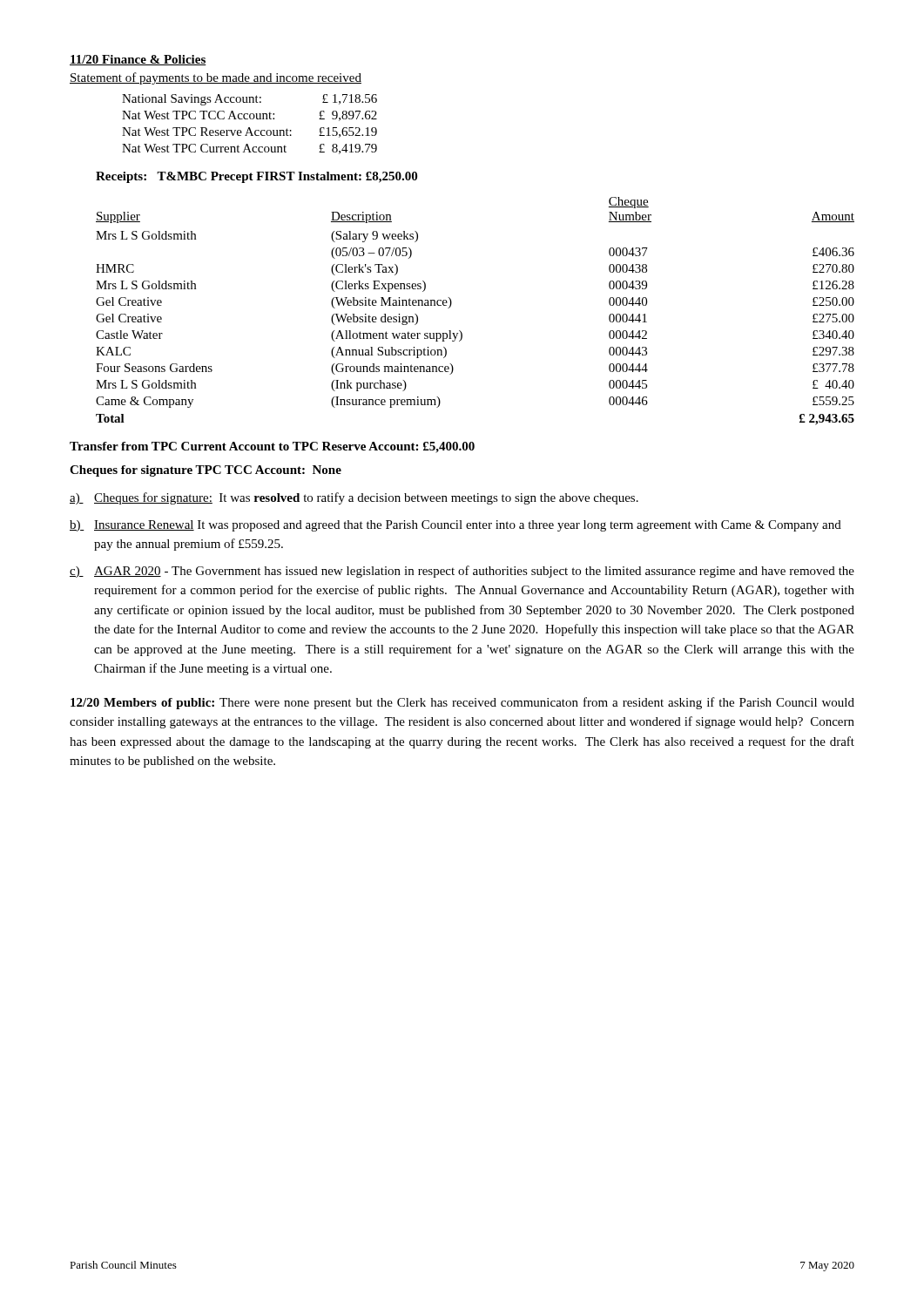Find the text that says "Cheques for signature TPC TCC Account: None"
Viewport: 924px width, 1307px height.
tap(205, 470)
